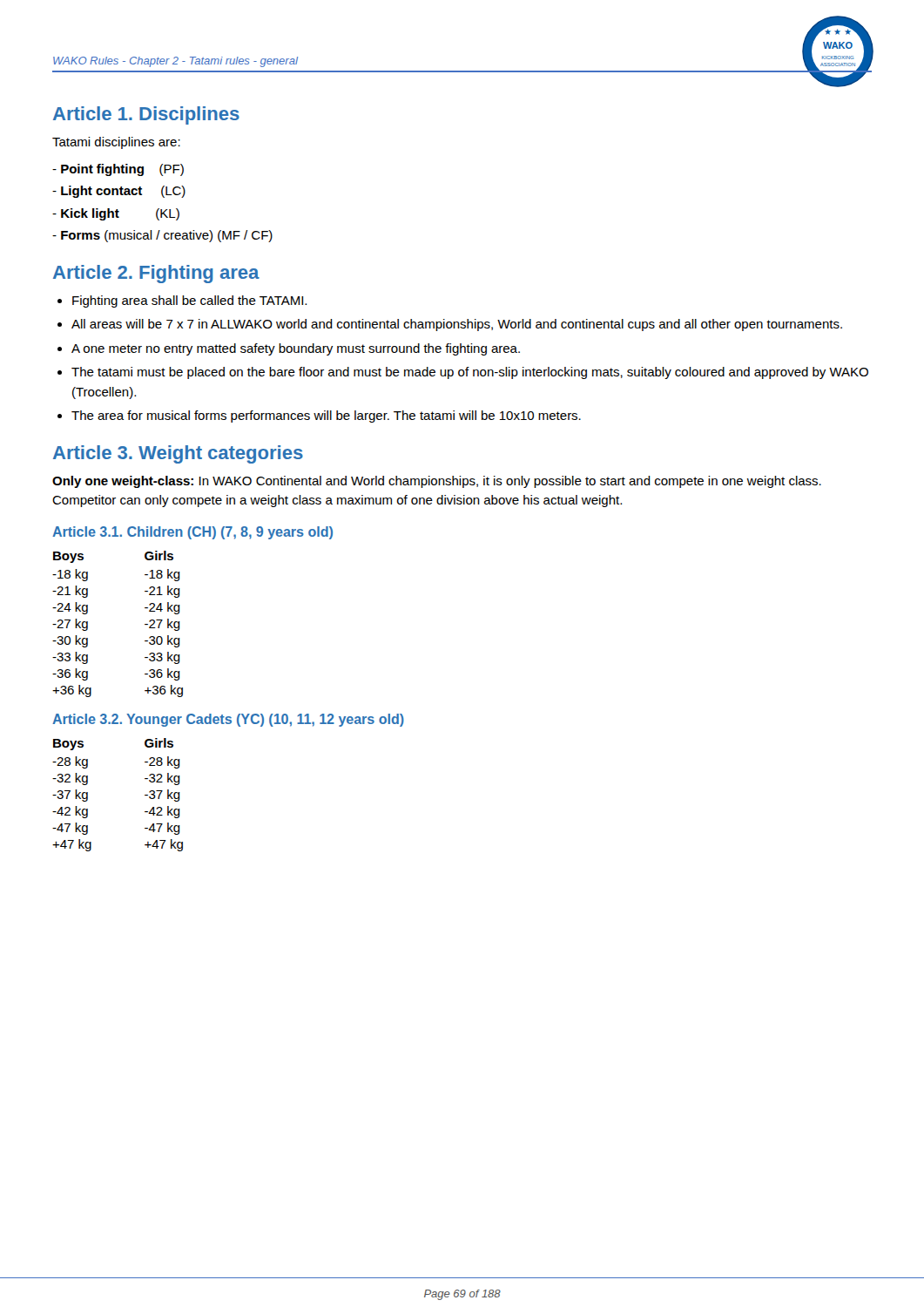Viewport: 924px width, 1307px height.
Task: Locate the region starting "Forms (musical /"
Action: [x=163, y=235]
